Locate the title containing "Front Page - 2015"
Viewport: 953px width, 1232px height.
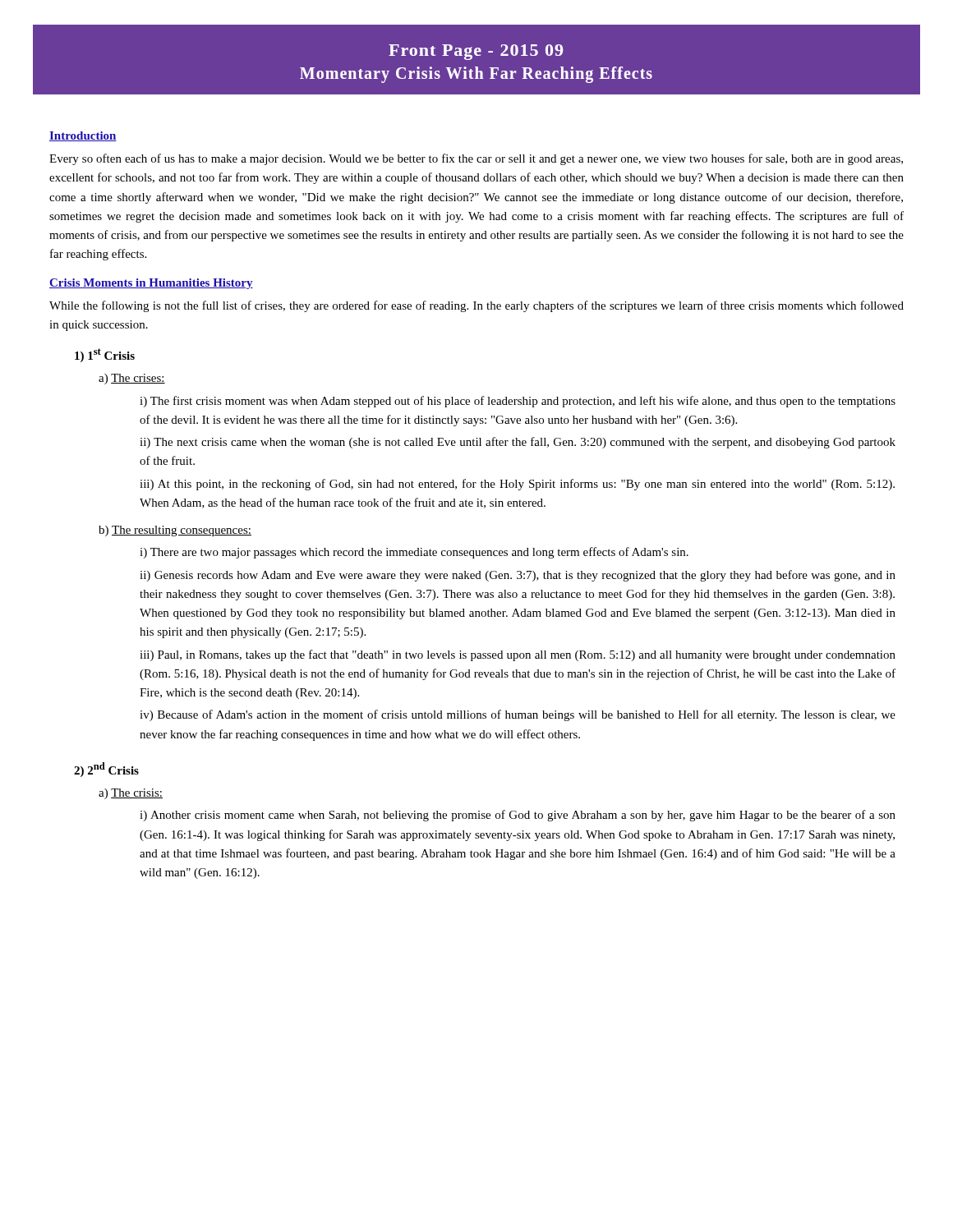[x=476, y=61]
